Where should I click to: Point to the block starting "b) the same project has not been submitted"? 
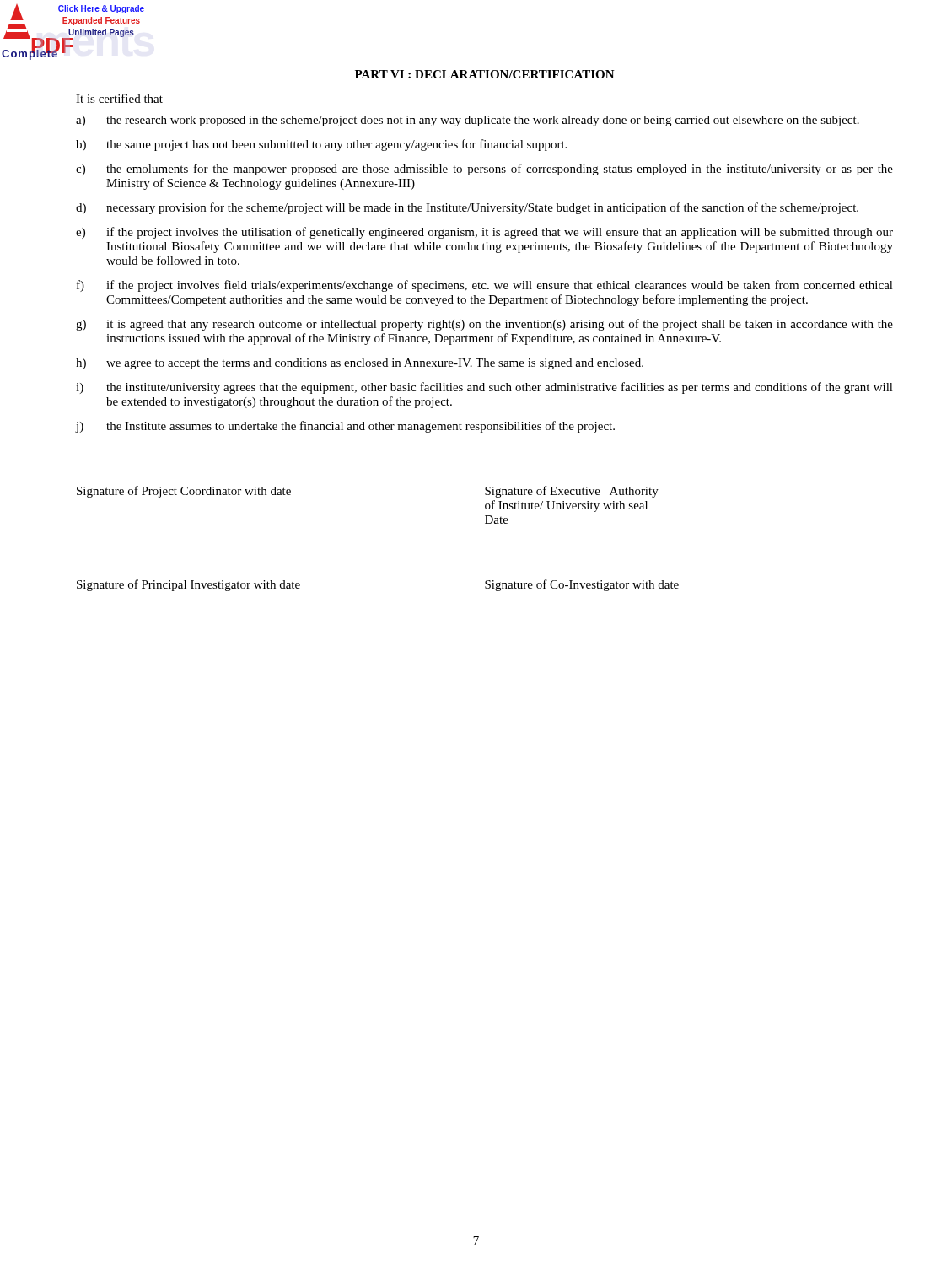point(484,145)
